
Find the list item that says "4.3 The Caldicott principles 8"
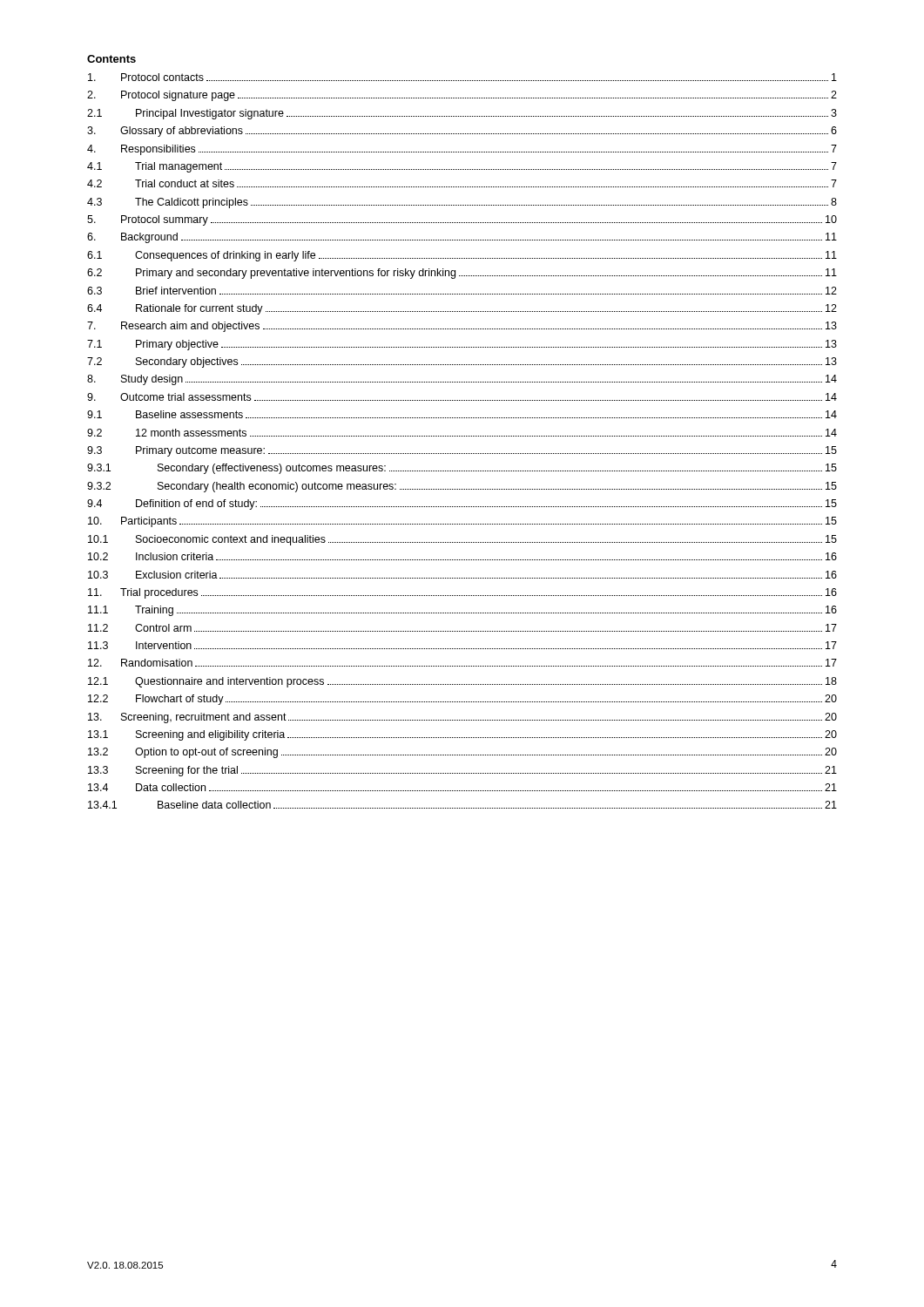pos(462,202)
